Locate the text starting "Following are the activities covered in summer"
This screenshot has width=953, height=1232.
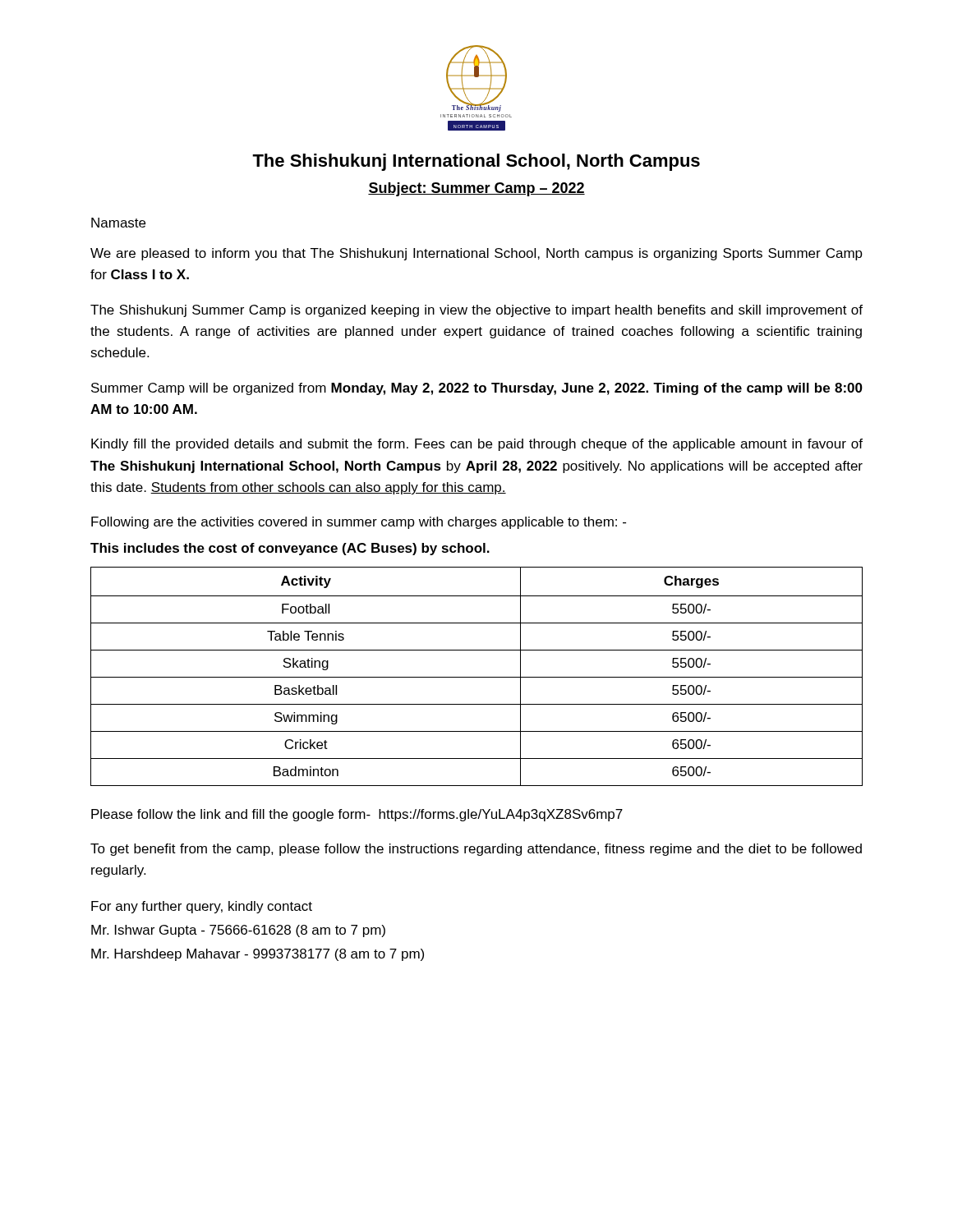click(359, 522)
